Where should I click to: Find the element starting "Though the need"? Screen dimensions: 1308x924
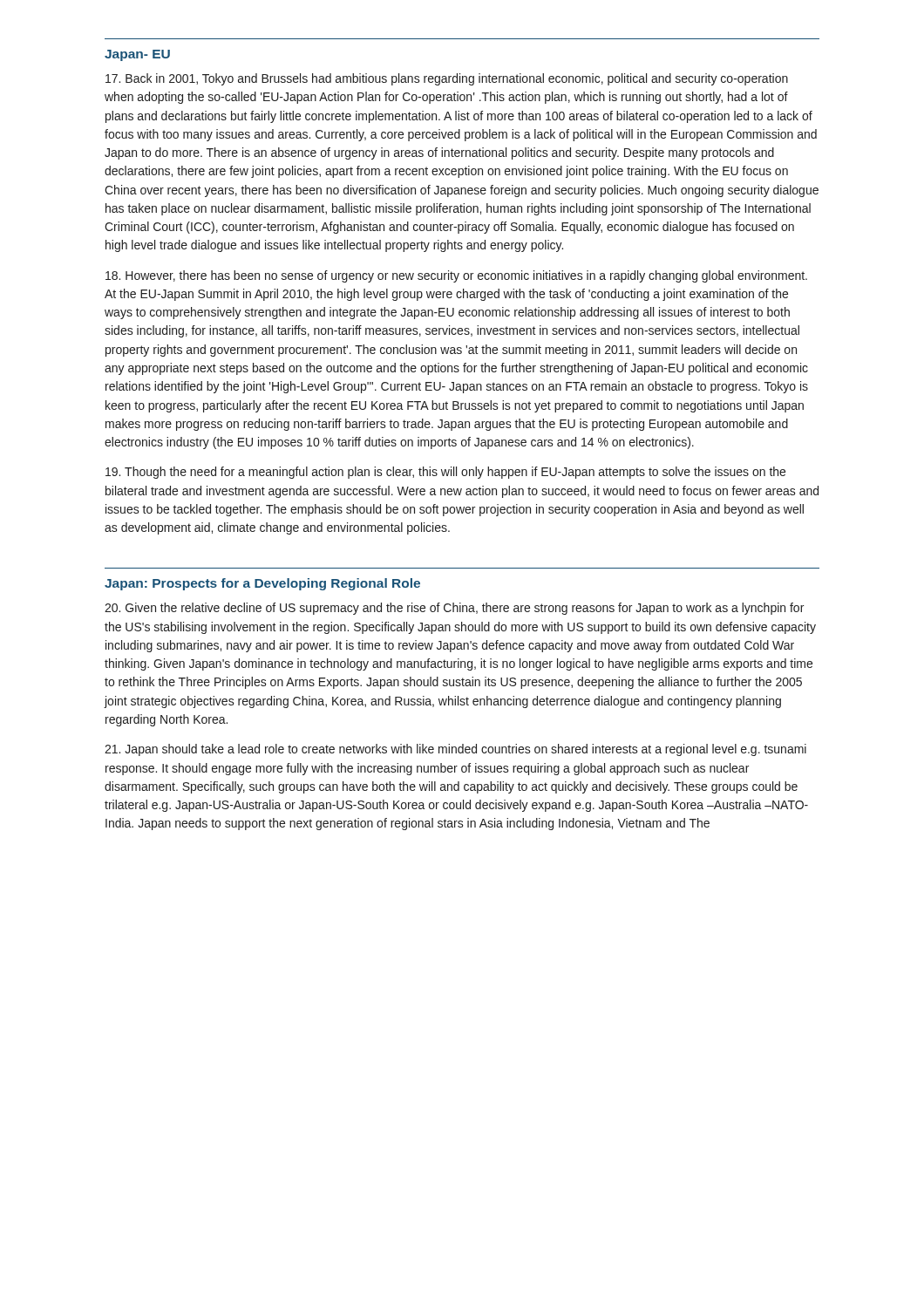point(462,500)
